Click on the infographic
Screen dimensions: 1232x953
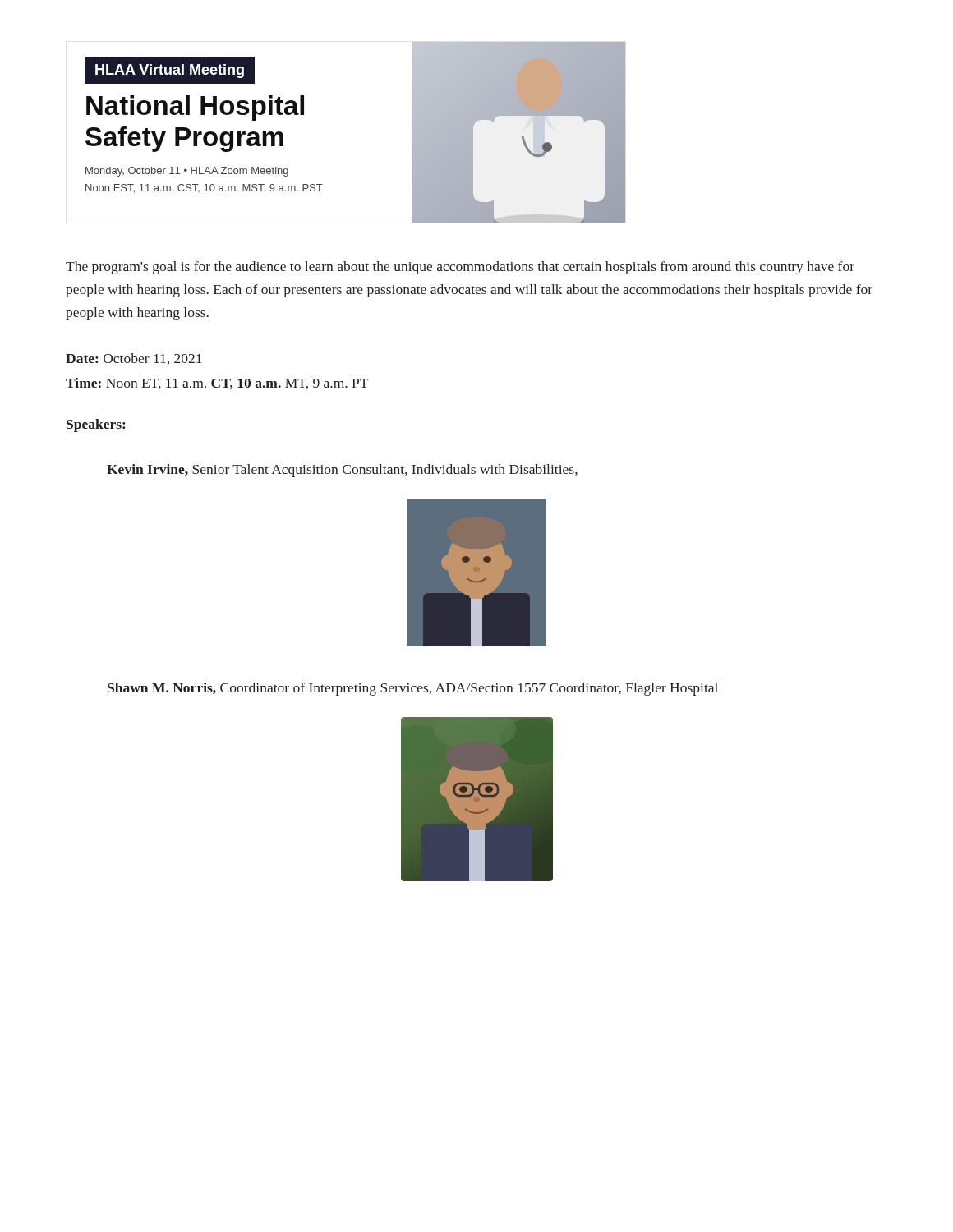346,132
